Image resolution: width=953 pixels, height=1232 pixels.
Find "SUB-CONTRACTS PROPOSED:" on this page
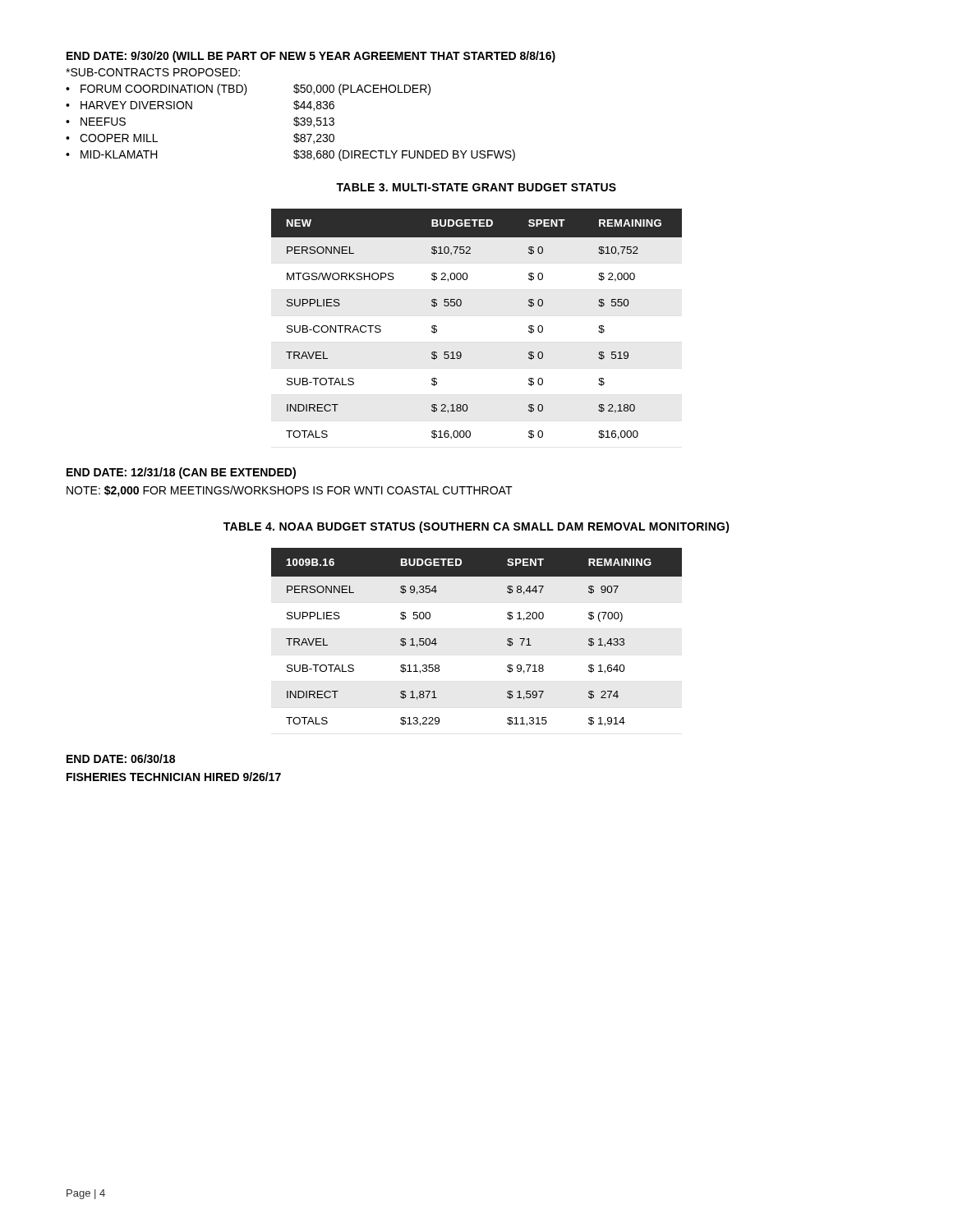point(153,72)
